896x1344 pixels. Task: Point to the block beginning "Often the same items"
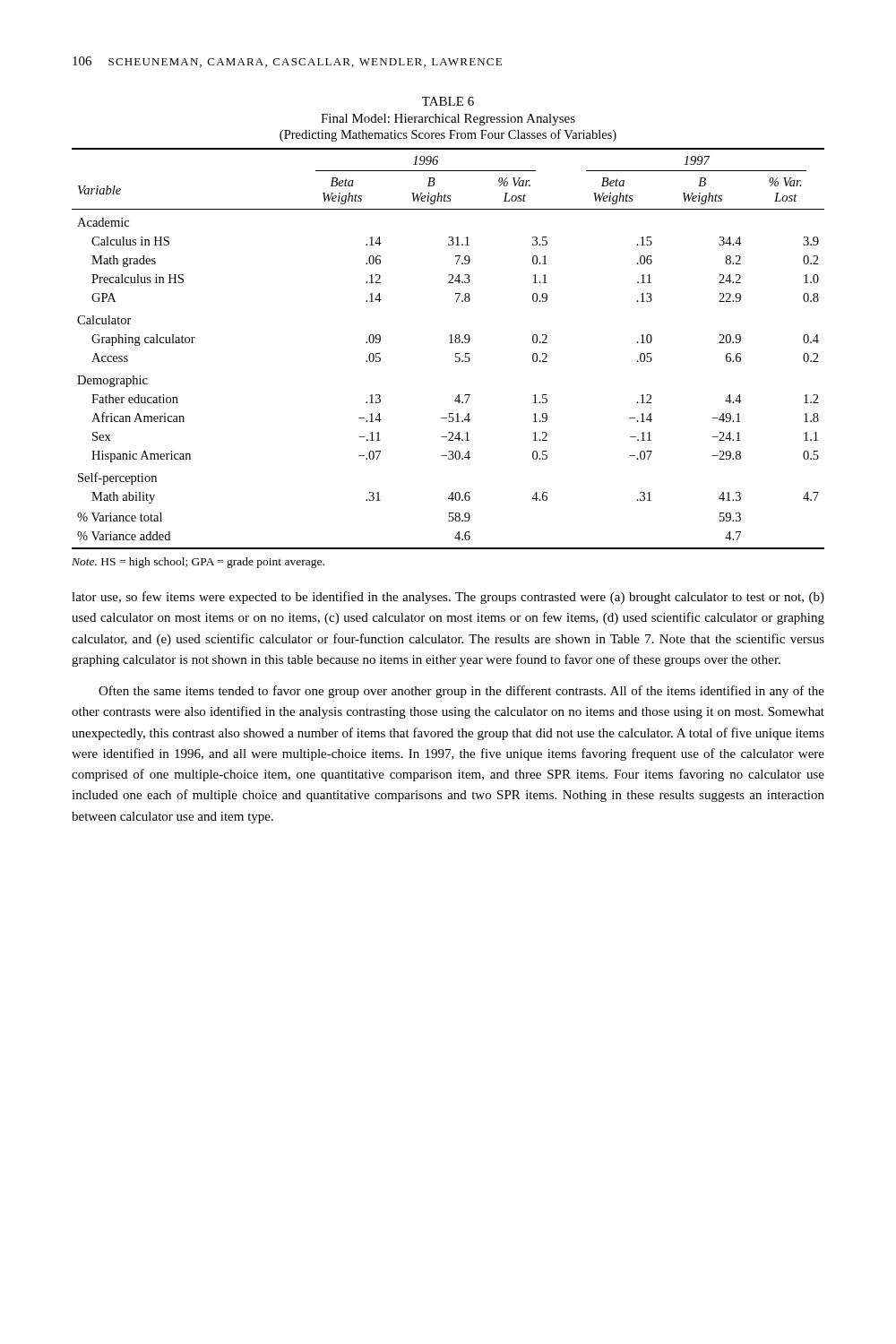[448, 754]
